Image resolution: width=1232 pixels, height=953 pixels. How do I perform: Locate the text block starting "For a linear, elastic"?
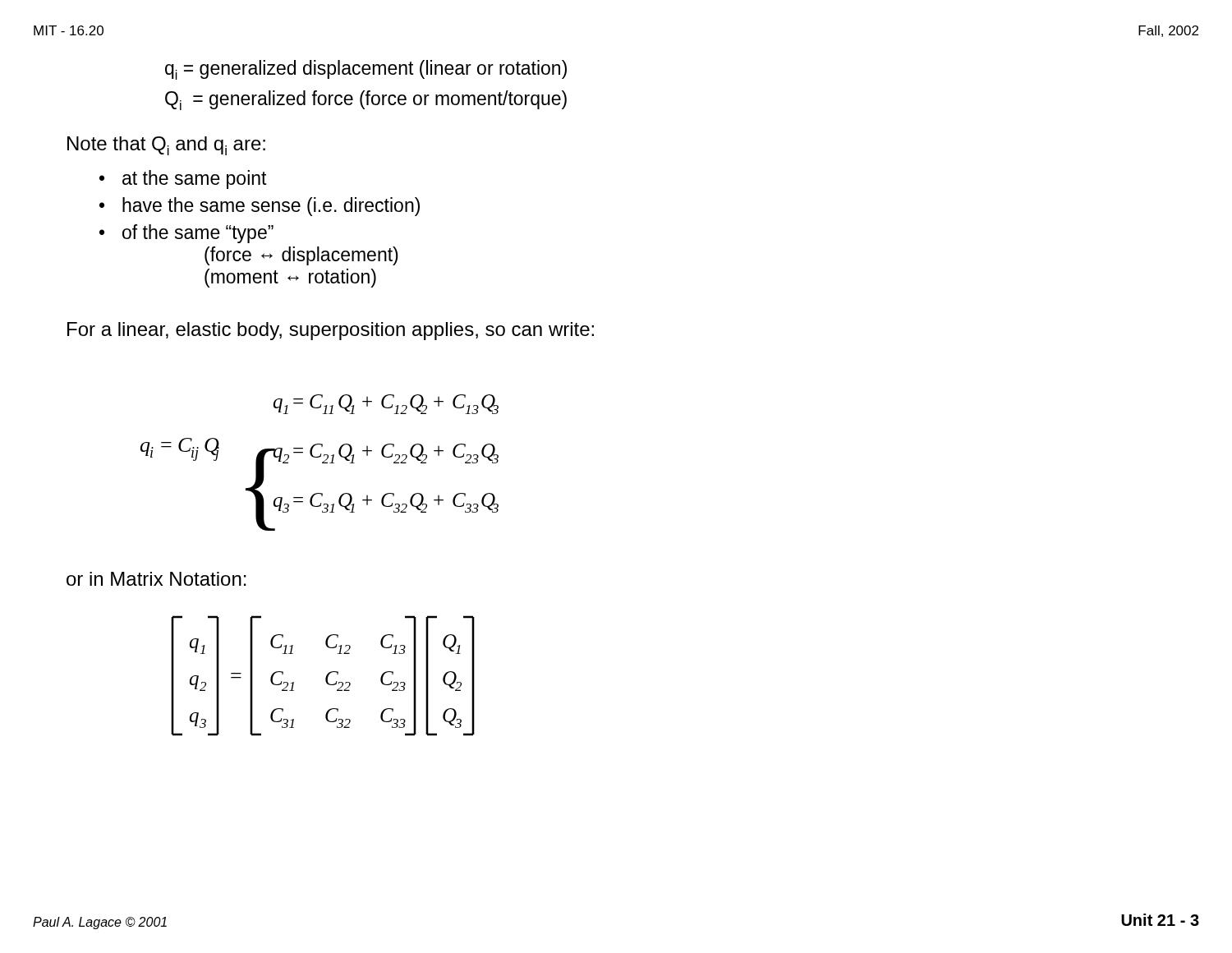331,329
